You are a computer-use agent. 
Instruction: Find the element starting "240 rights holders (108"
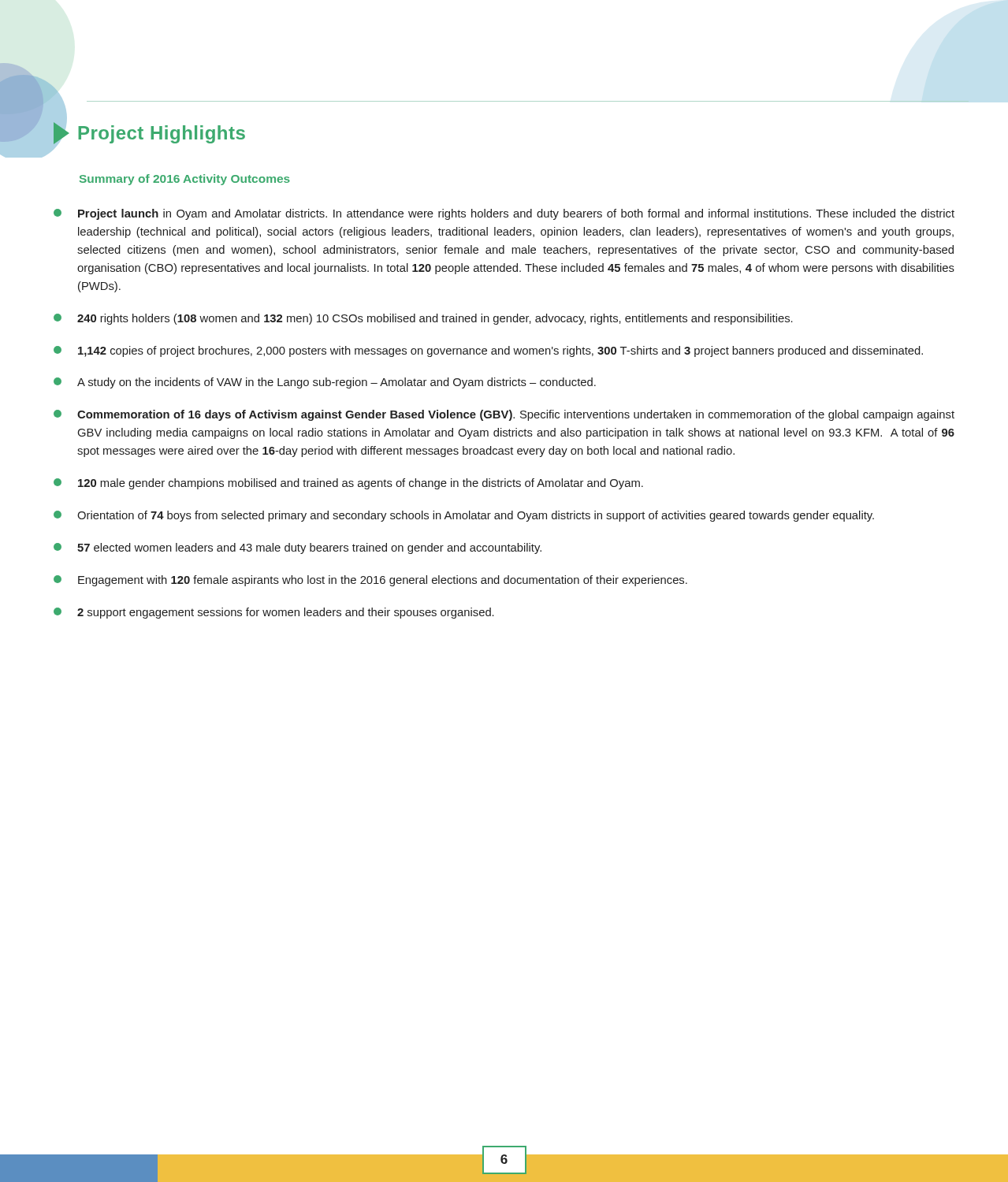click(504, 318)
